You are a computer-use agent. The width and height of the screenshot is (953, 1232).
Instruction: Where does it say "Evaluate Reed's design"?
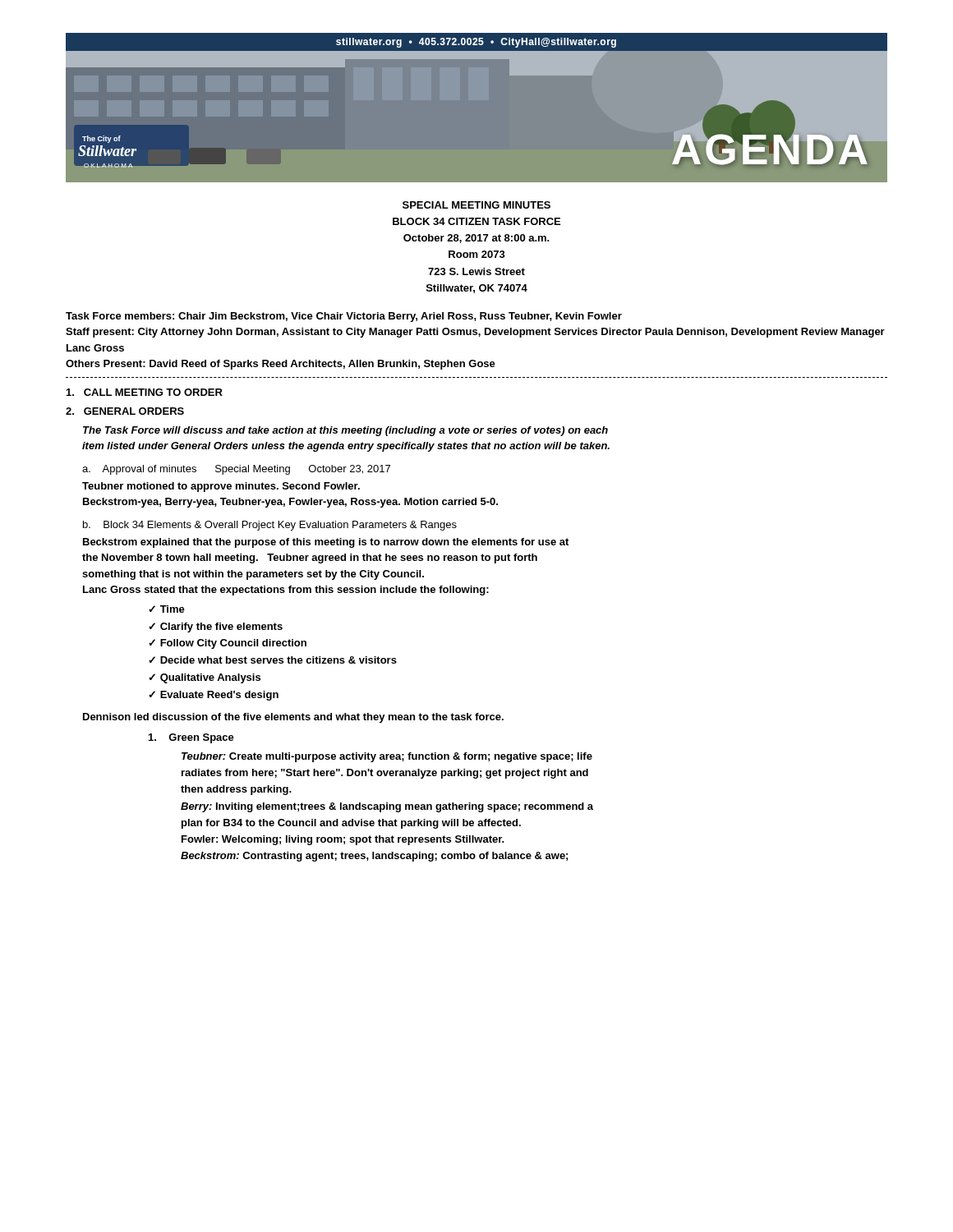tap(219, 694)
